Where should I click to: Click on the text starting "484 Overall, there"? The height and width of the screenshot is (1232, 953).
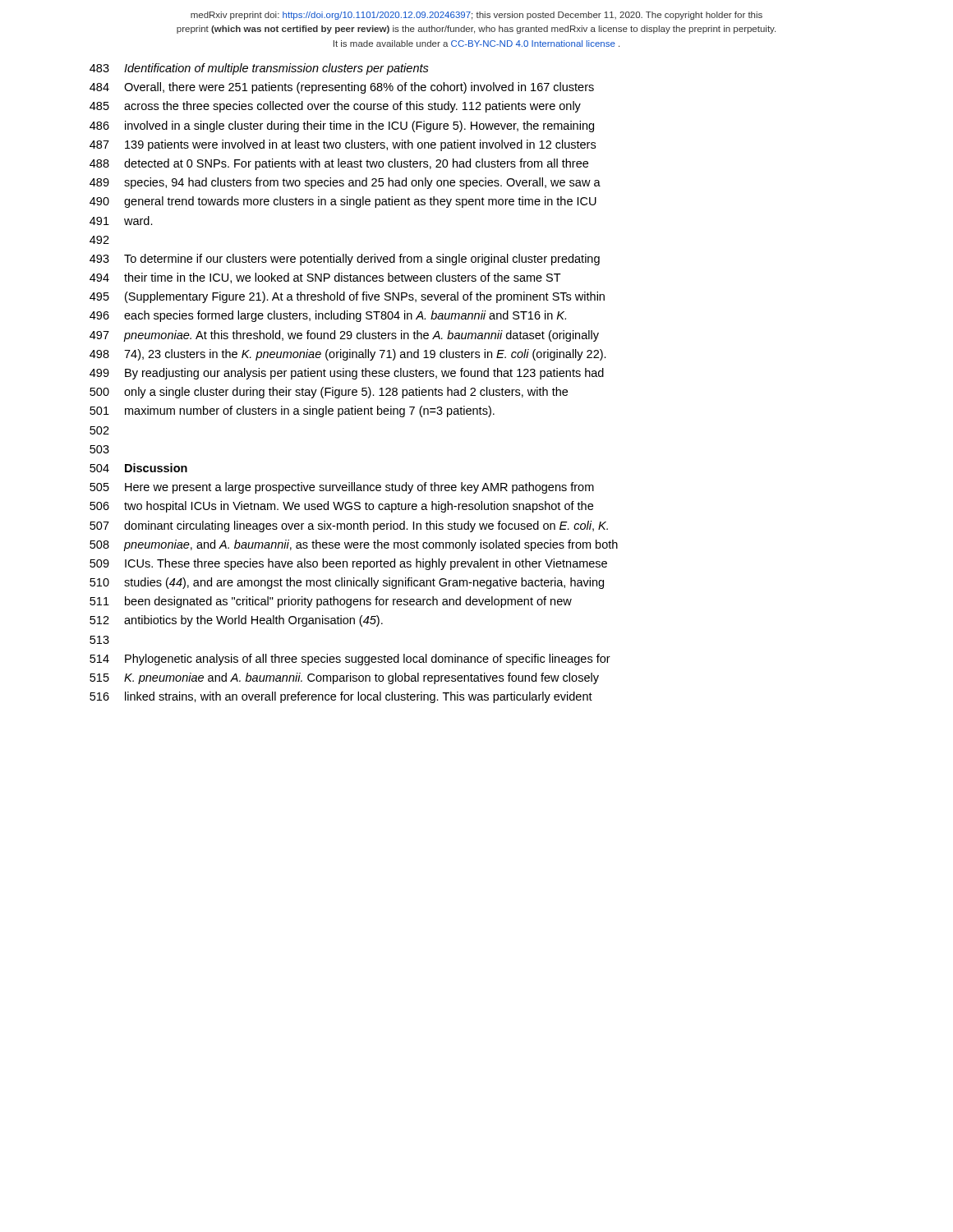pyautogui.click(x=476, y=154)
